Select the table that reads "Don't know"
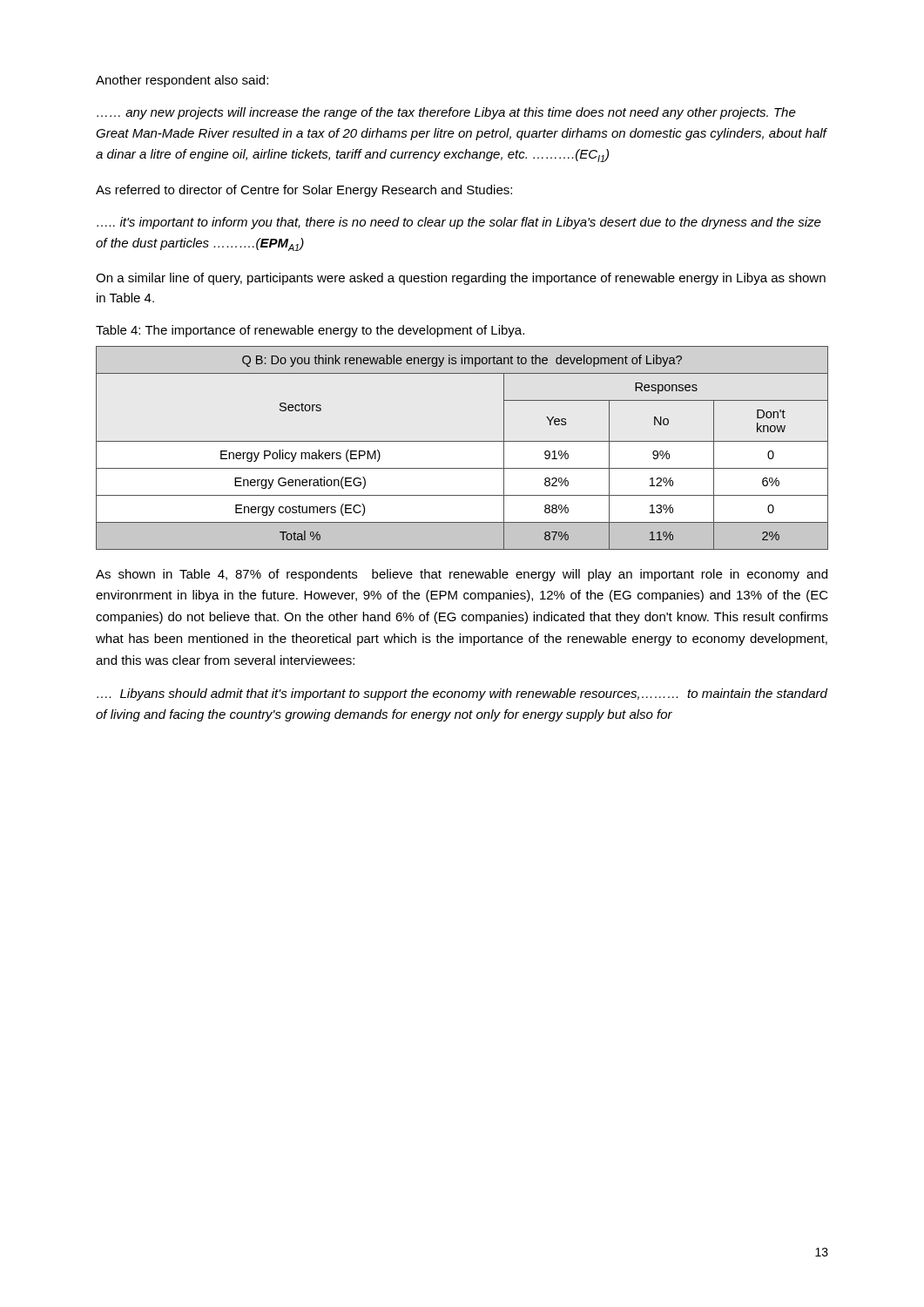924x1307 pixels. 462,448
